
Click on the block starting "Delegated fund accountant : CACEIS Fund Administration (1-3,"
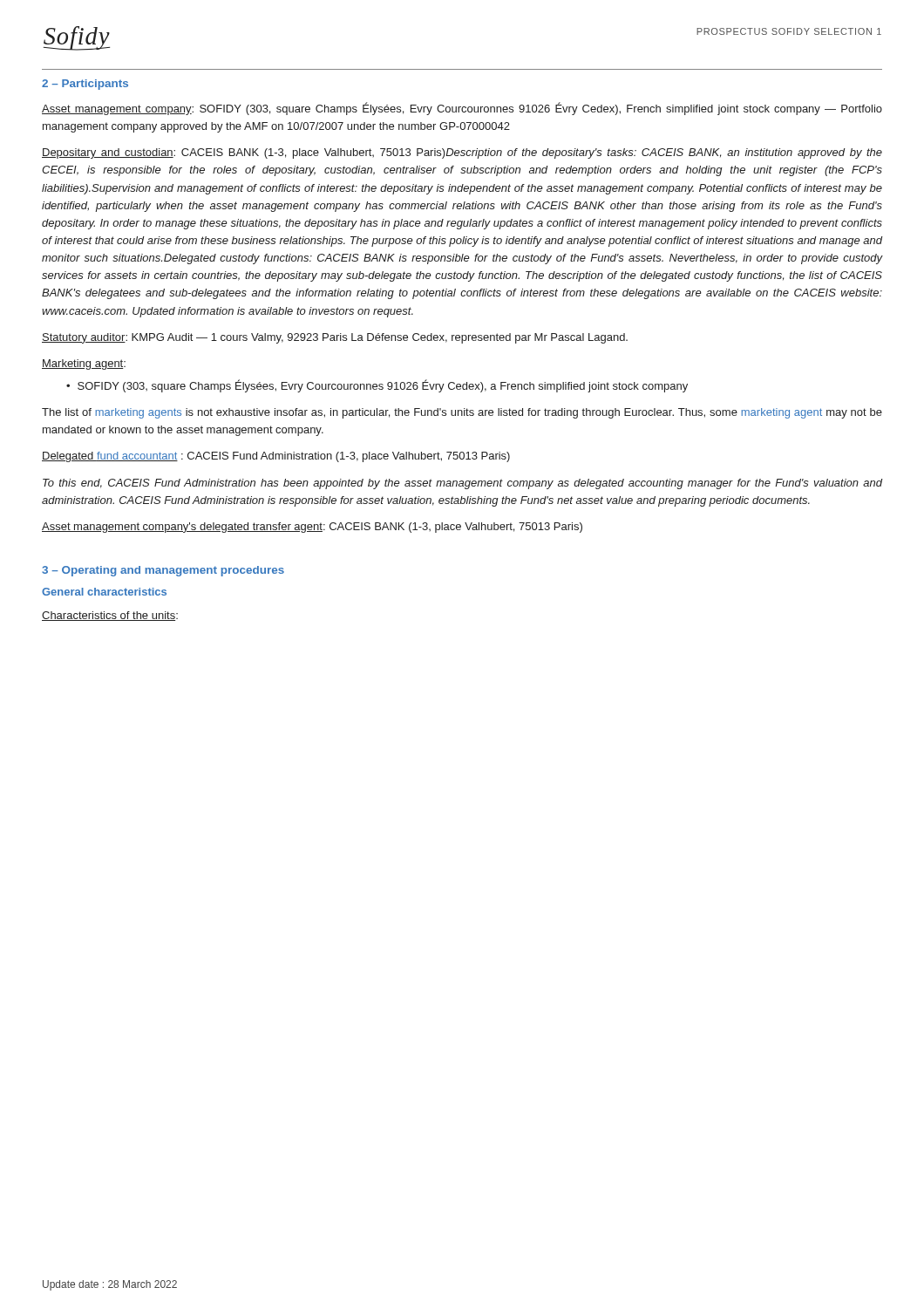276,456
